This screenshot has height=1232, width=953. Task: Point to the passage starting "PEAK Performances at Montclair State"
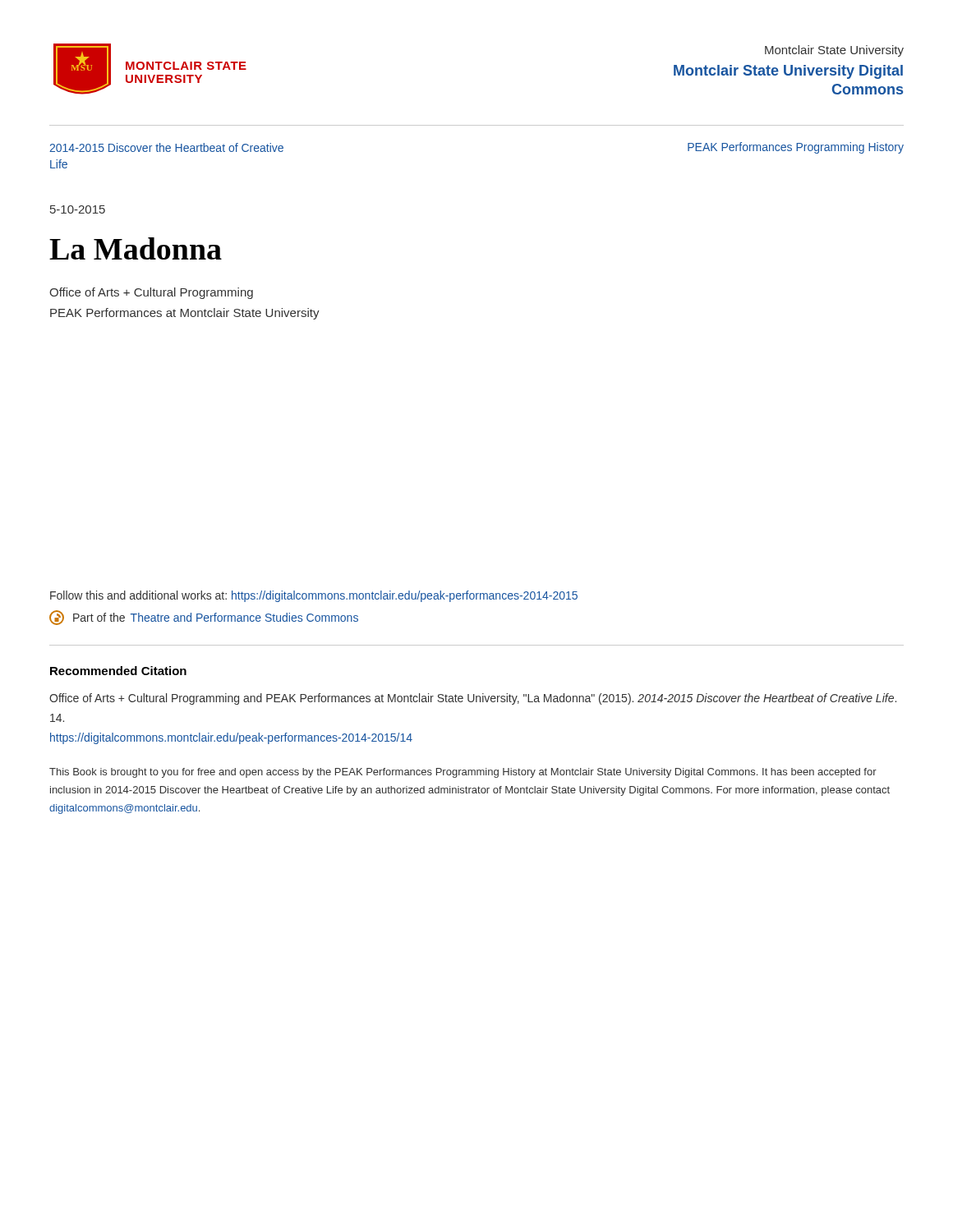[184, 313]
